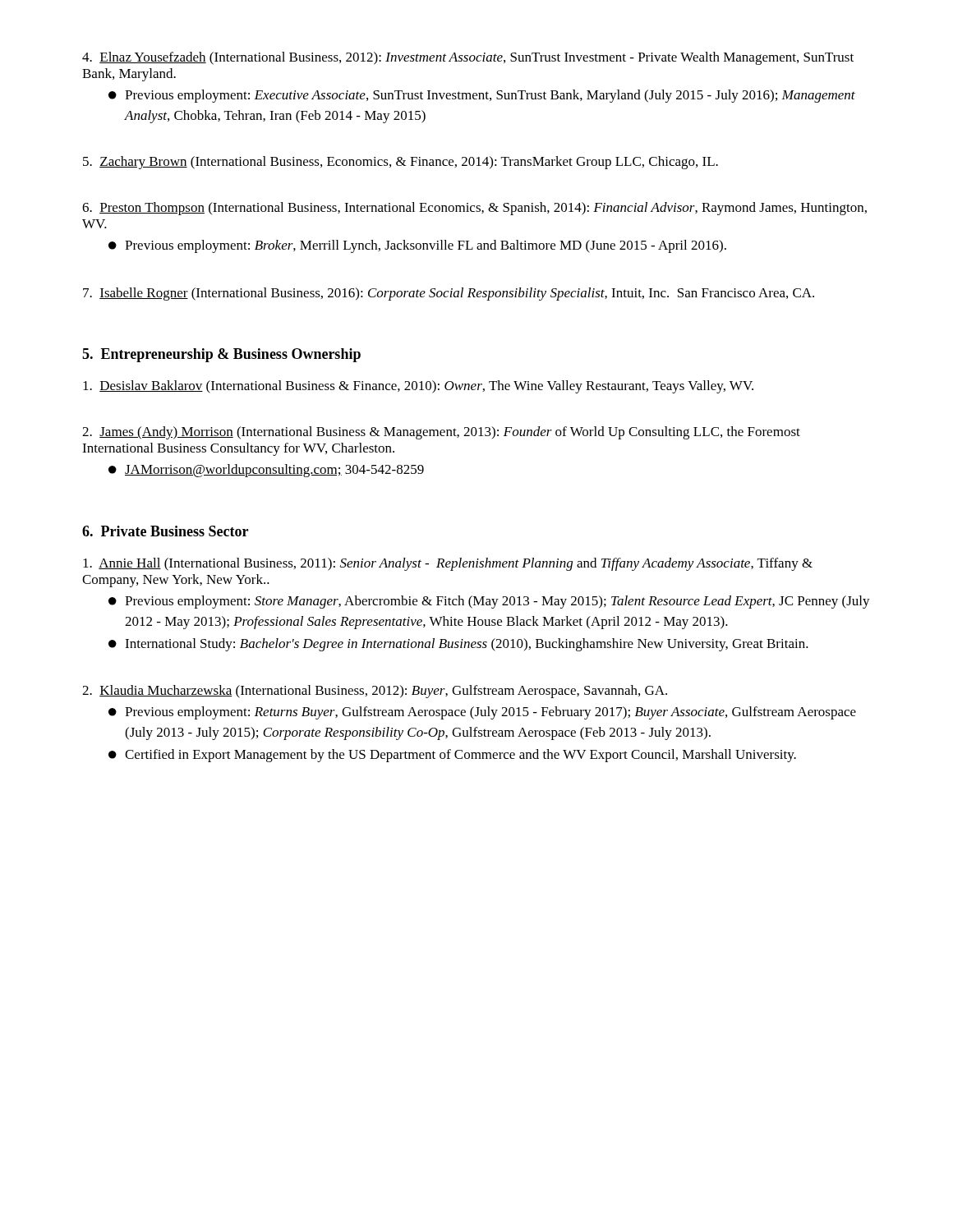
Task: Navigate to the text starting "2. Klaudia Mucharzewska (International Business, 2012): Buyer, Gulfstream"
Action: point(476,724)
